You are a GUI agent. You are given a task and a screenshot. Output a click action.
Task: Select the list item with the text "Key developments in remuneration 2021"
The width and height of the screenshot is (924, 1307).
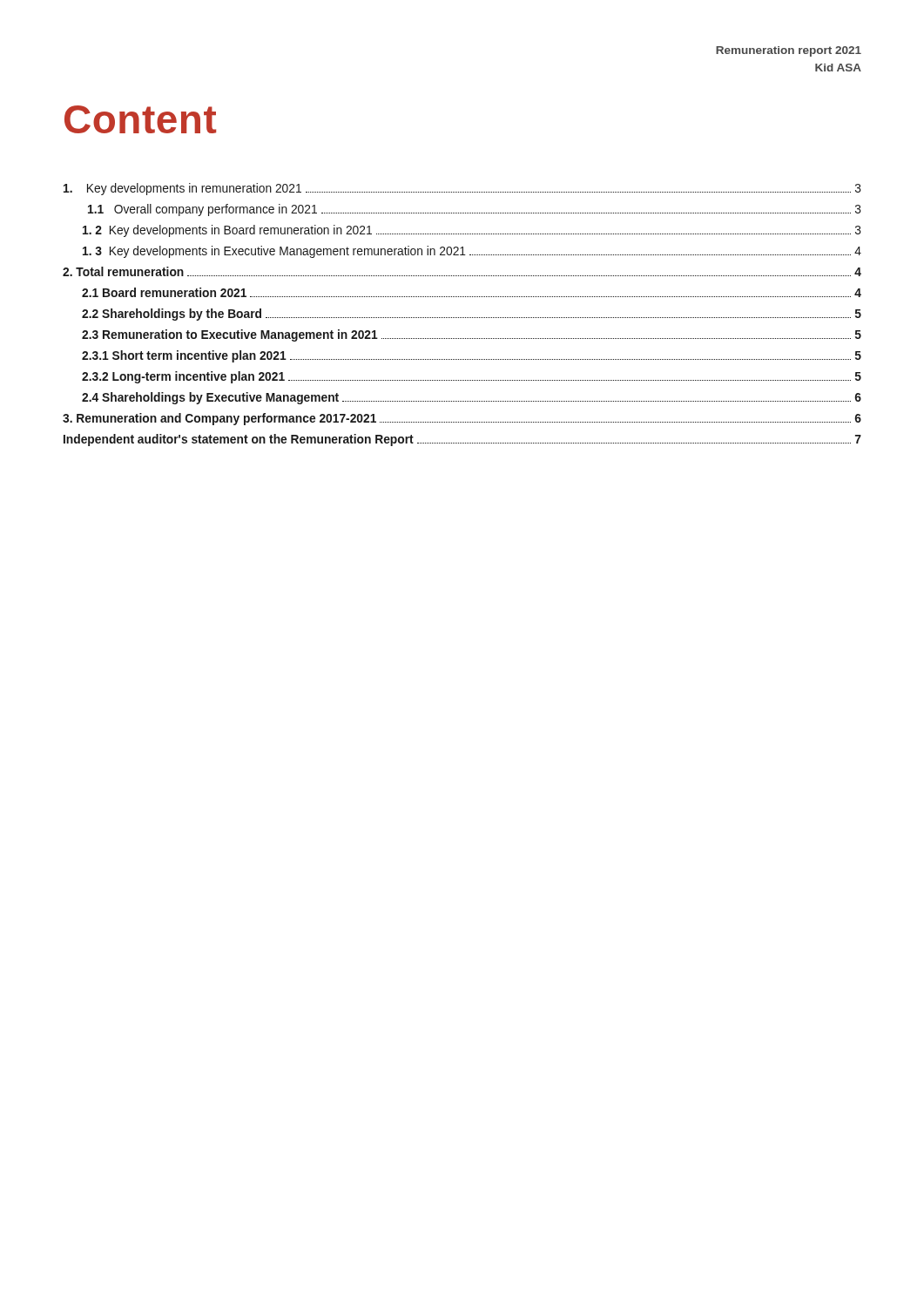[462, 189]
